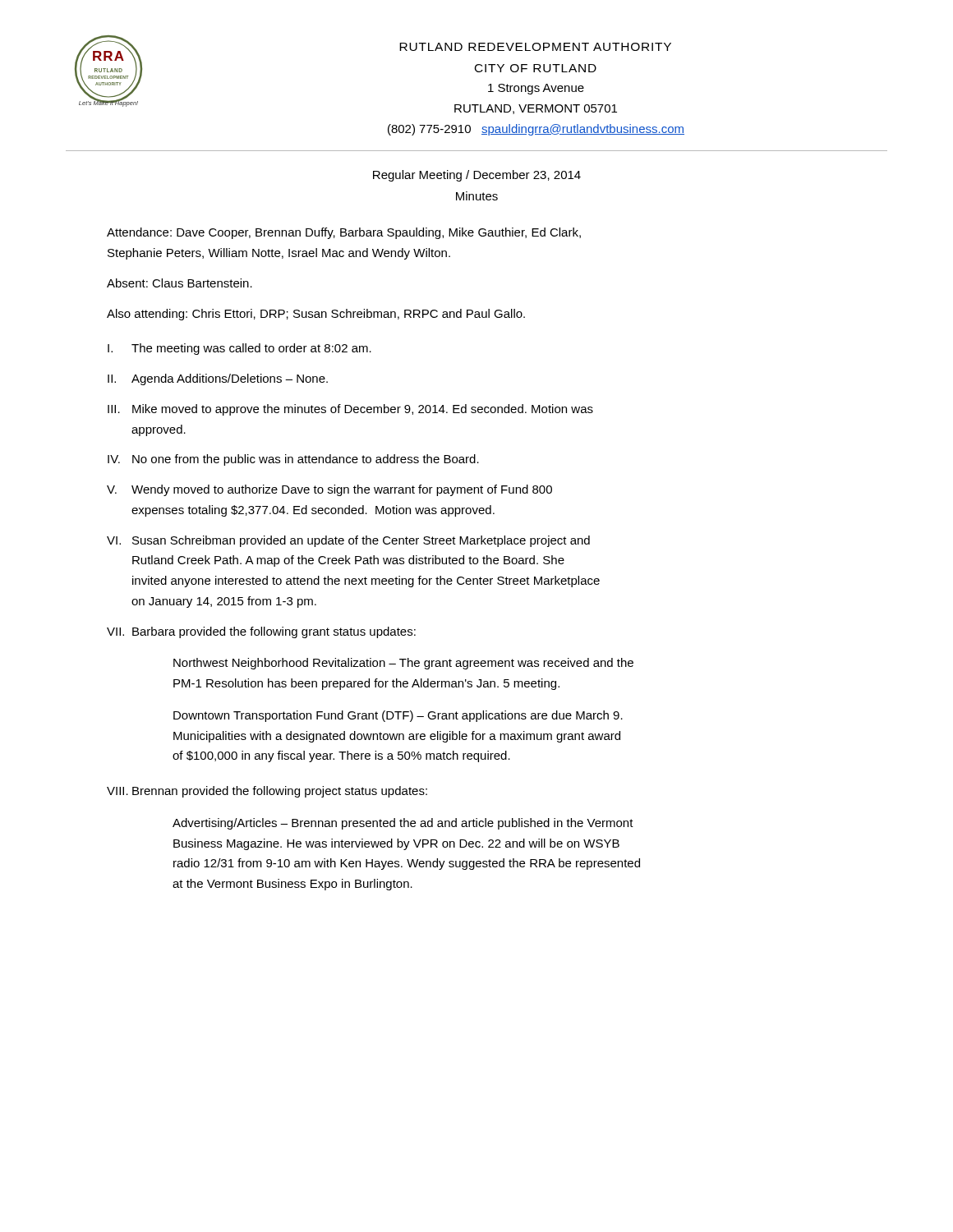Where is the passage that starts "VI. Susan Schreibman provided an"?
This screenshot has width=953, height=1232.
(476, 571)
